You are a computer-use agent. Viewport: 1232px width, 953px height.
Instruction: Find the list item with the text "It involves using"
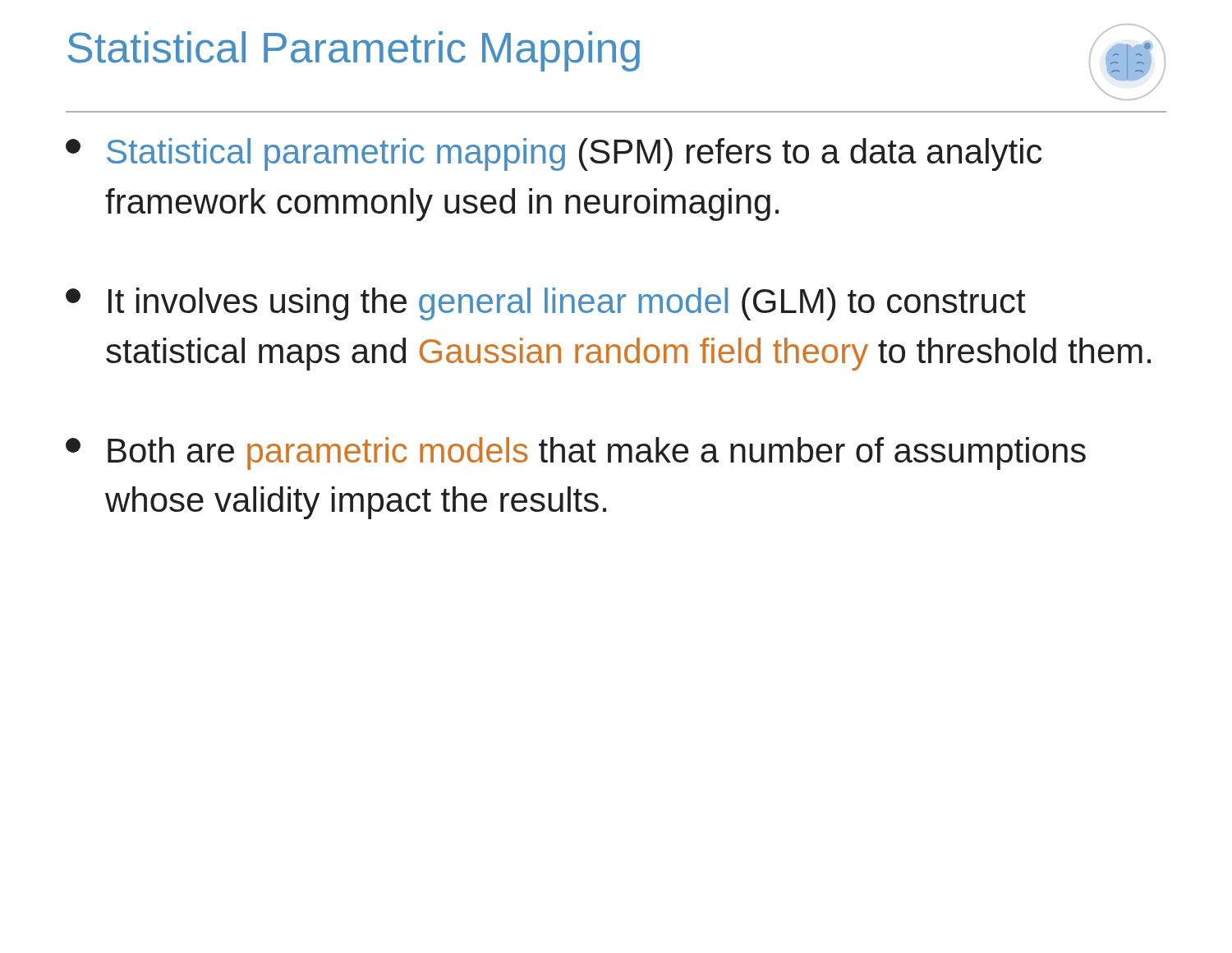pos(616,327)
